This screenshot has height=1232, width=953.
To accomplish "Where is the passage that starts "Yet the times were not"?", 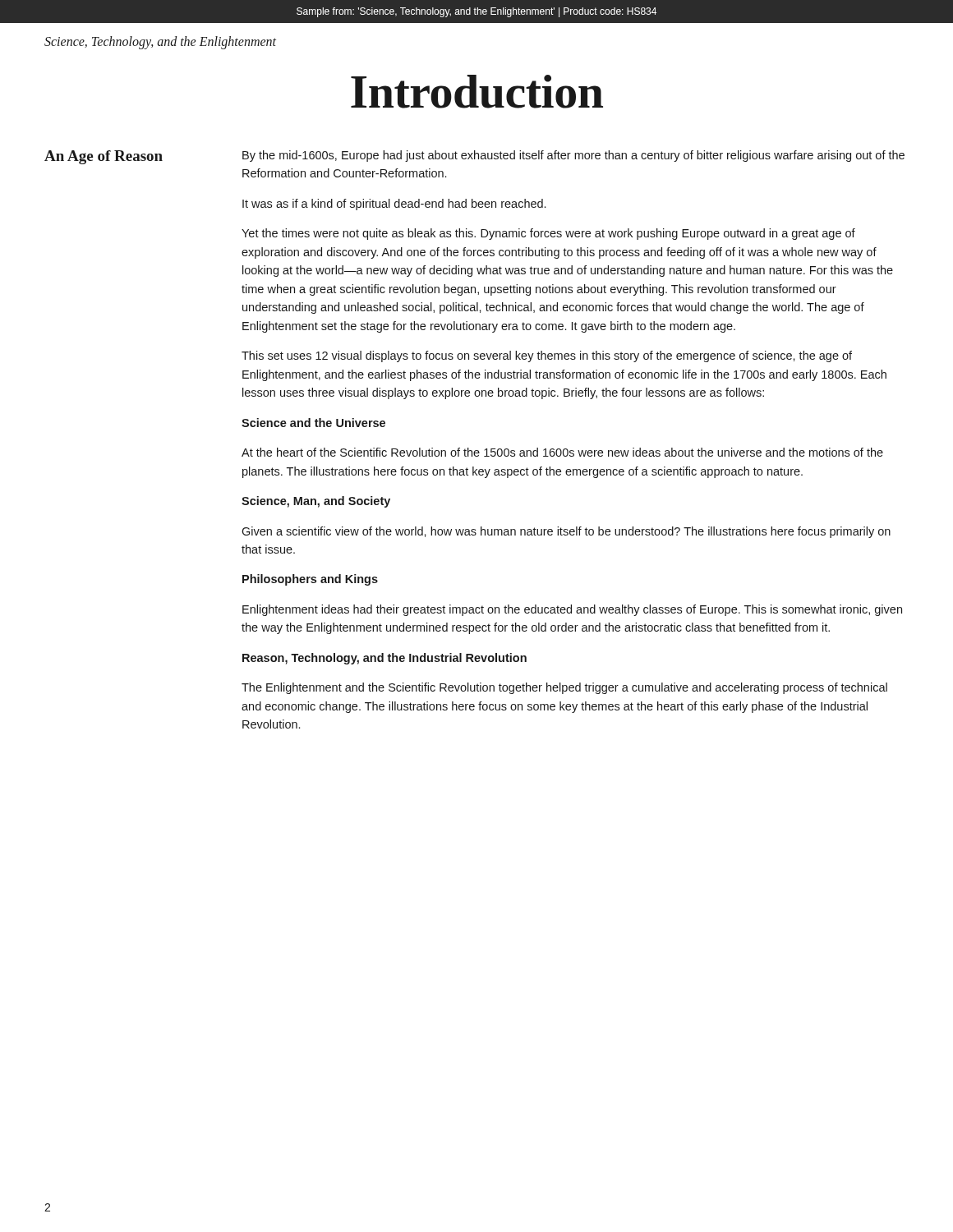I will pos(575,280).
